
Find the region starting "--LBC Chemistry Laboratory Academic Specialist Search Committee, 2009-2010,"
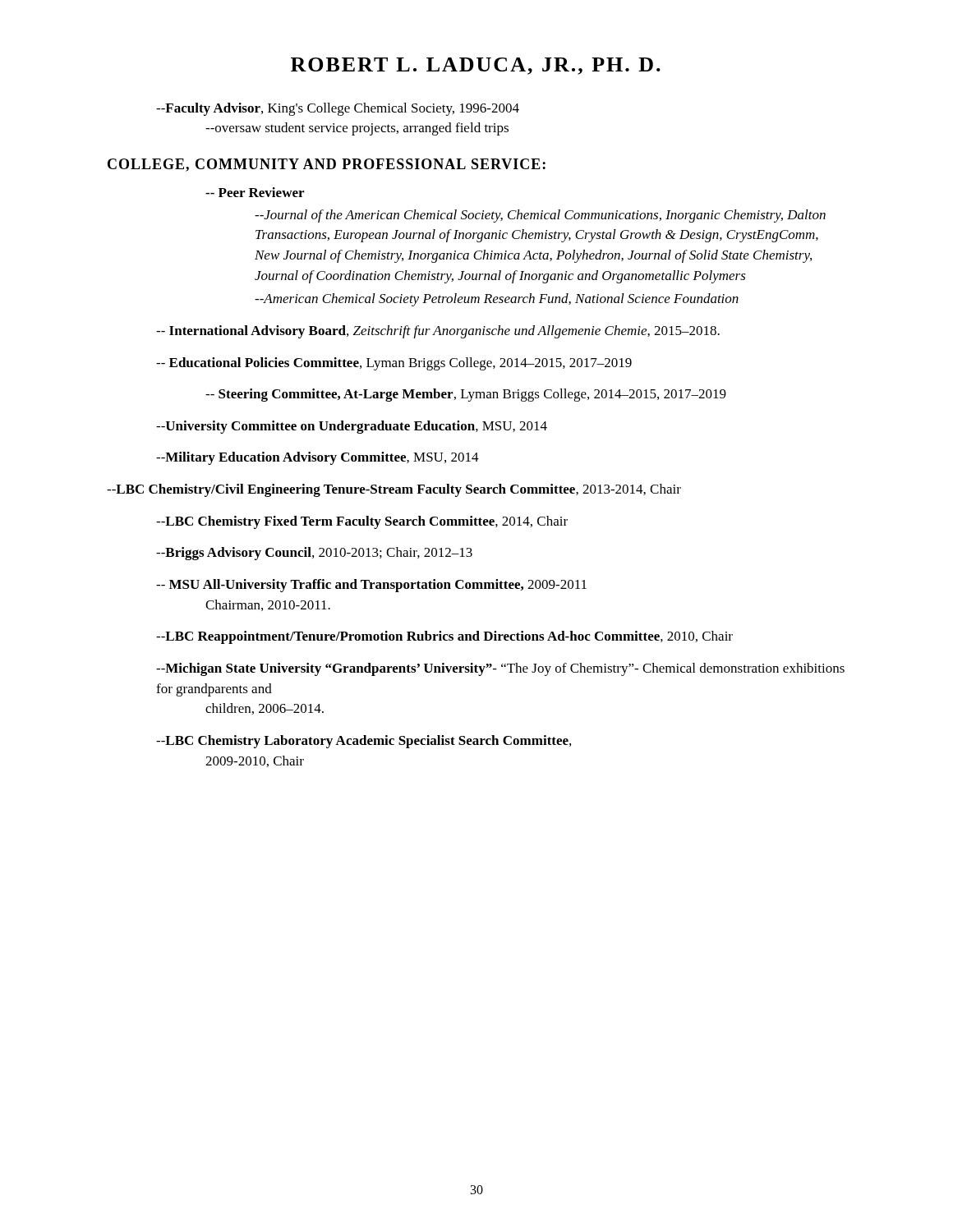click(x=364, y=750)
